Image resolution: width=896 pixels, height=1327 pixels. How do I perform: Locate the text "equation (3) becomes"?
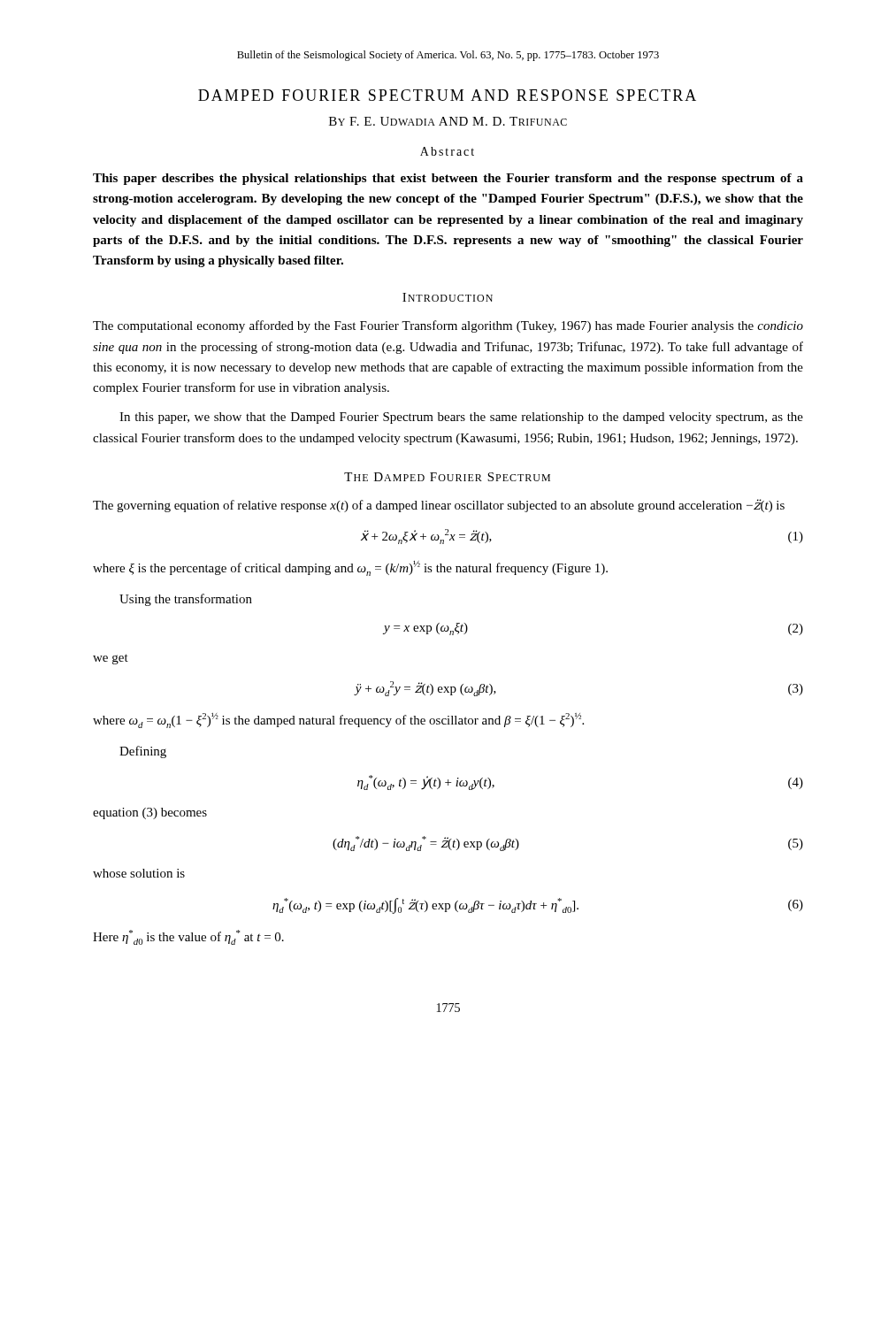click(x=150, y=812)
